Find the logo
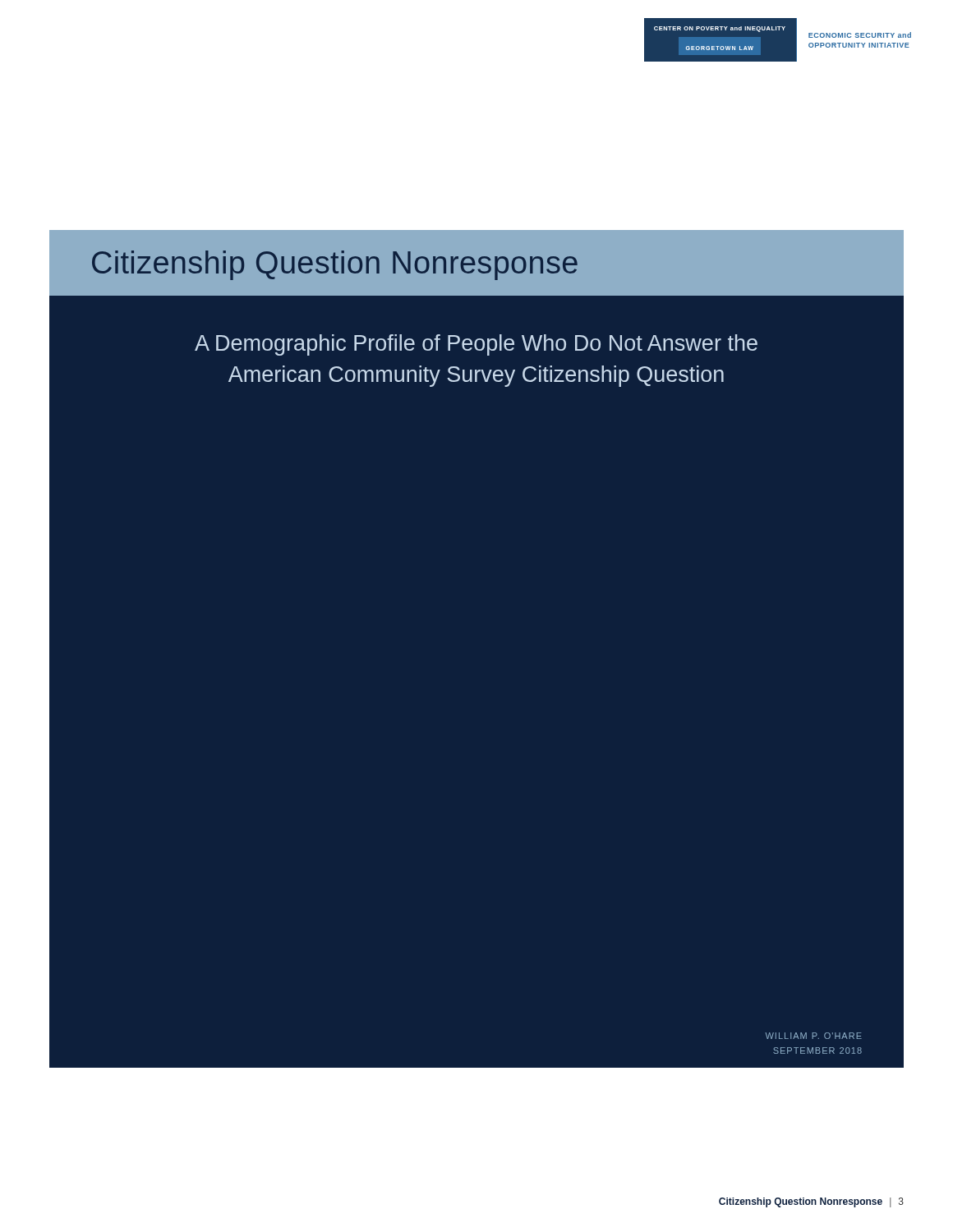Image resolution: width=953 pixels, height=1232 pixels. 784,40
